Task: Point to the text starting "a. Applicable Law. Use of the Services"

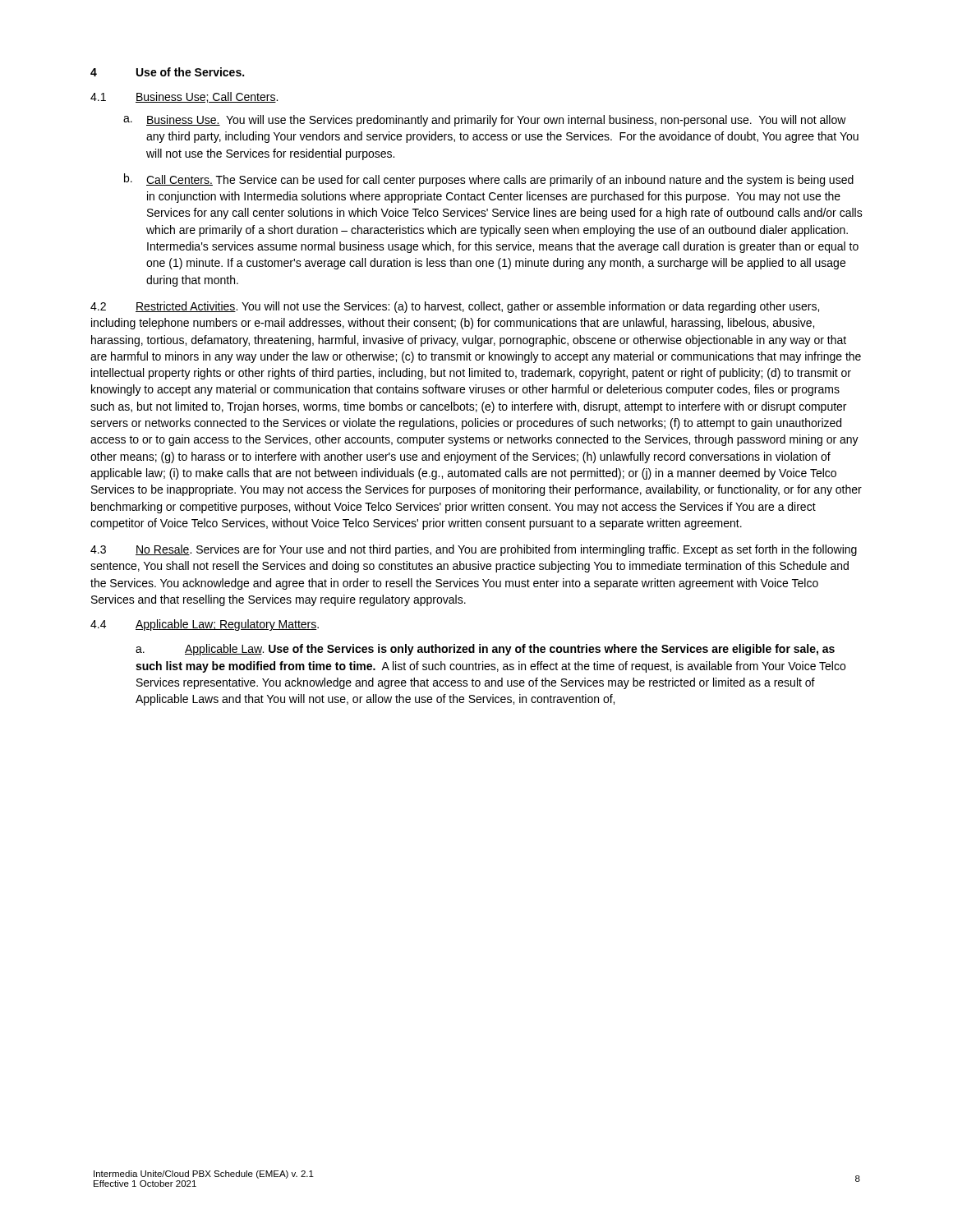Action: point(491,673)
